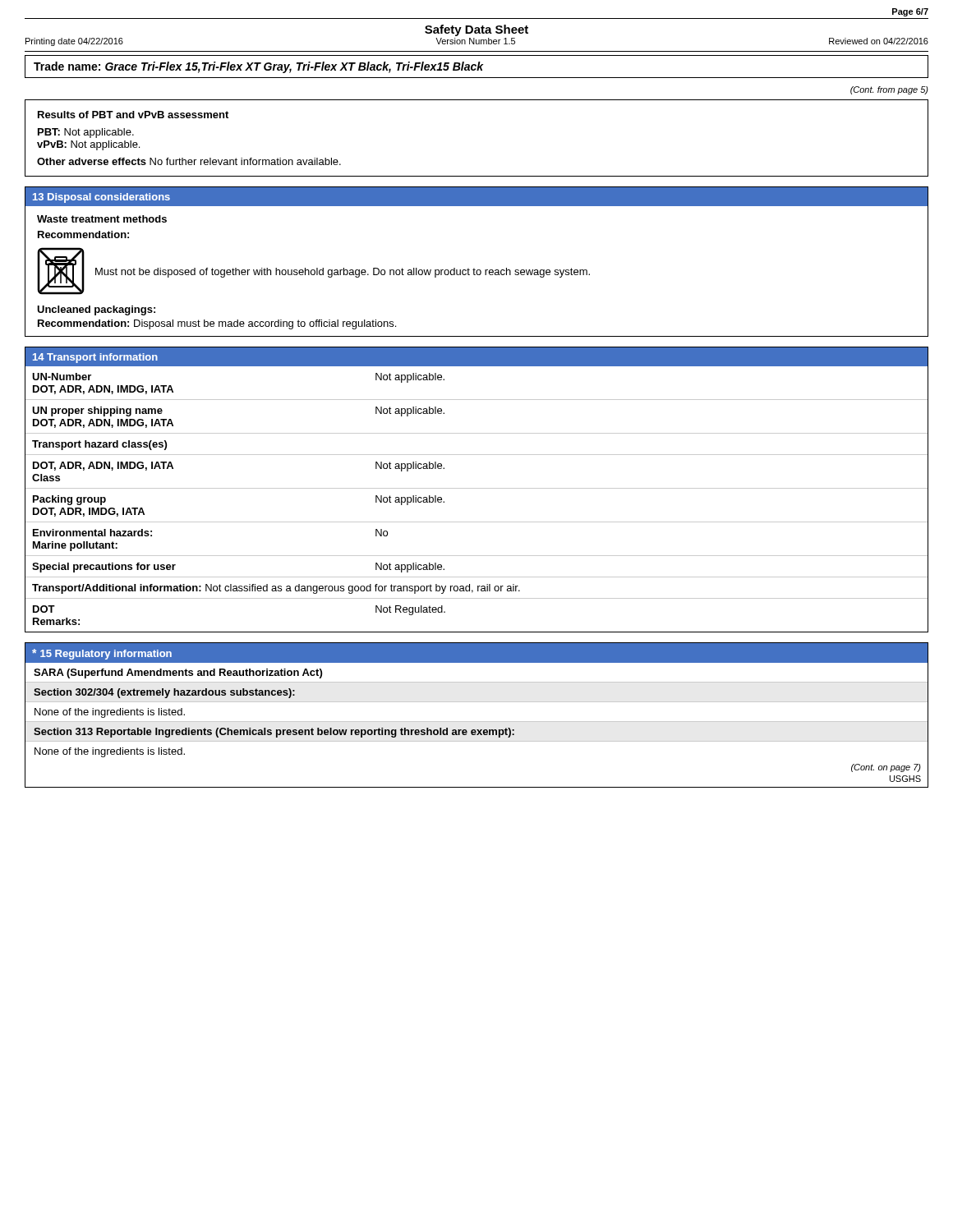This screenshot has height=1232, width=953.
Task: Click on the section header that reads "Waste treatment methods"
Action: click(102, 219)
